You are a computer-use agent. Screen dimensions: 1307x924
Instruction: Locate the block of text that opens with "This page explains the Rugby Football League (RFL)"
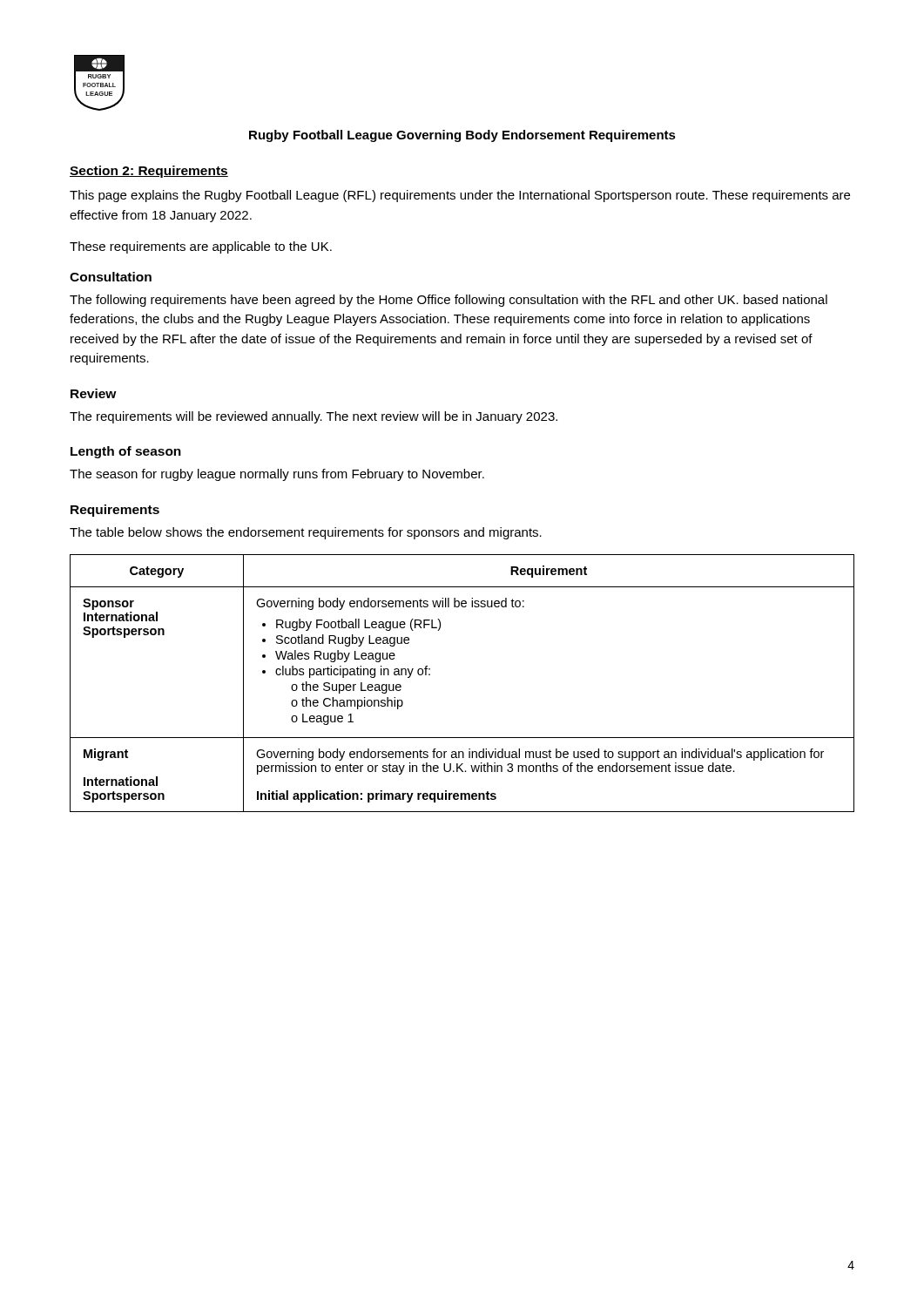[460, 205]
